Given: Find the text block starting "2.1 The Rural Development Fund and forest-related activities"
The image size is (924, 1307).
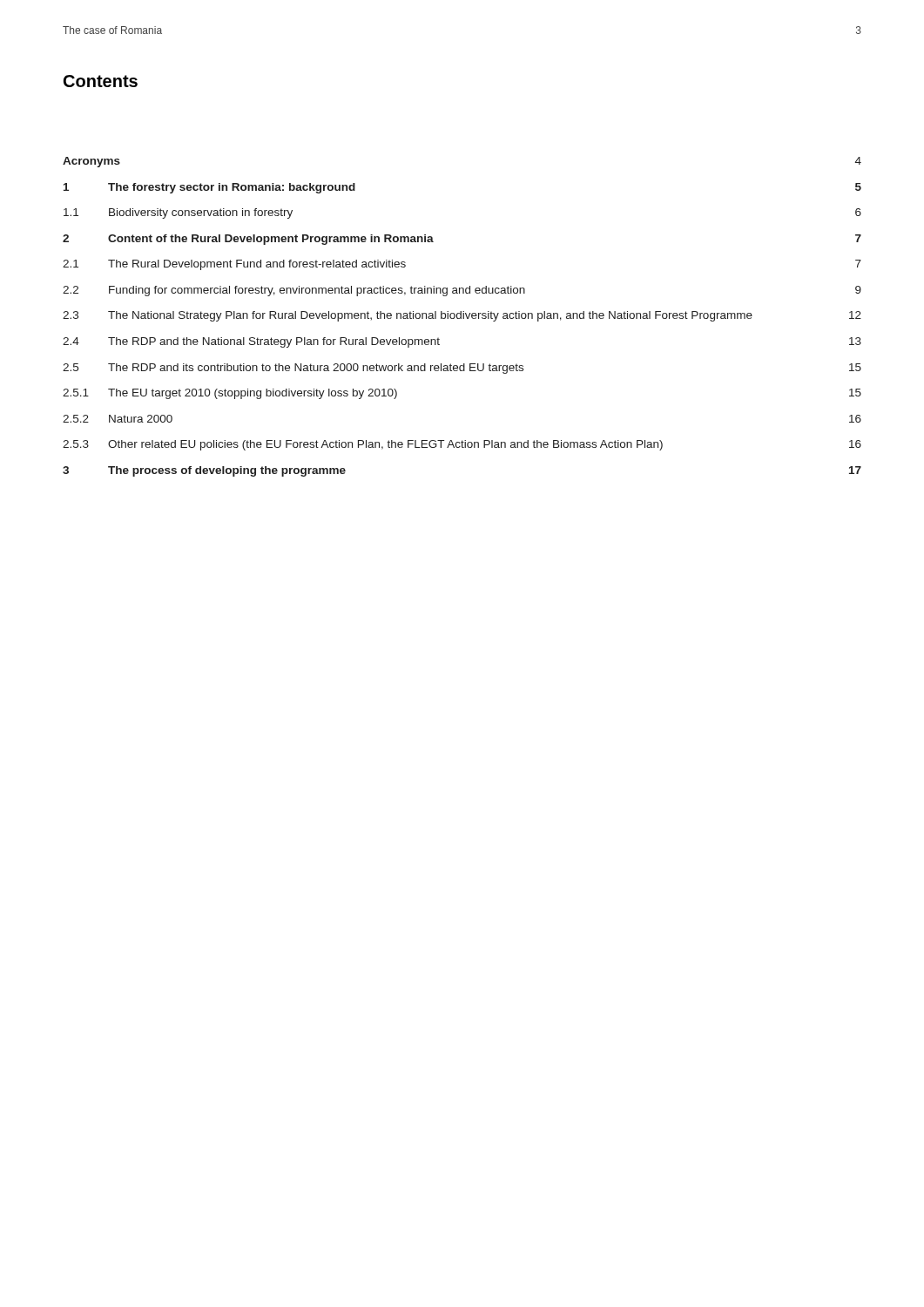Looking at the screenshot, I should tap(257, 264).
